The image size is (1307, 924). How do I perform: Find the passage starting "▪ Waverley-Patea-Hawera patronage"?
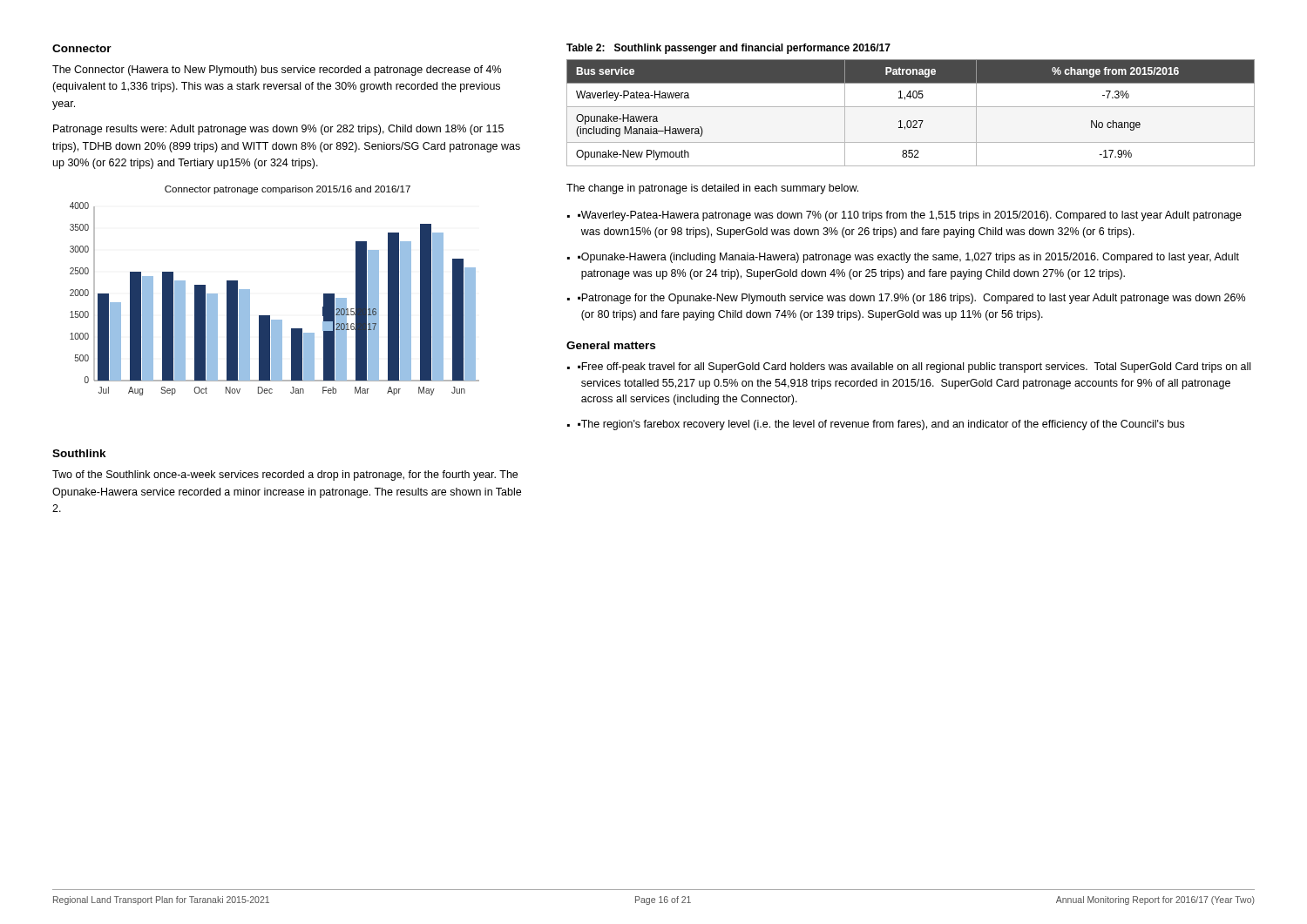916,224
